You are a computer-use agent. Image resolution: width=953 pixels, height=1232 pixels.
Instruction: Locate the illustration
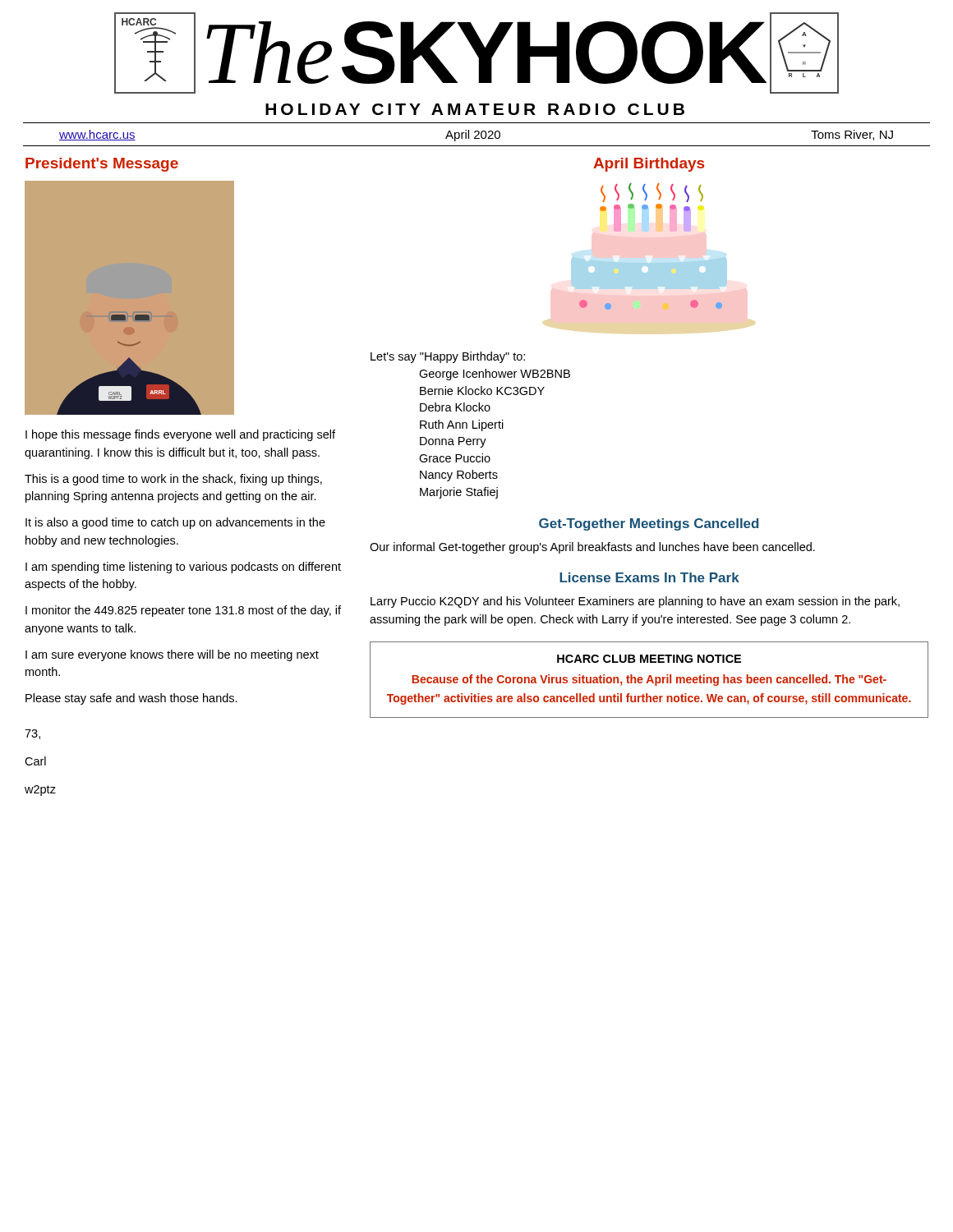point(649,259)
